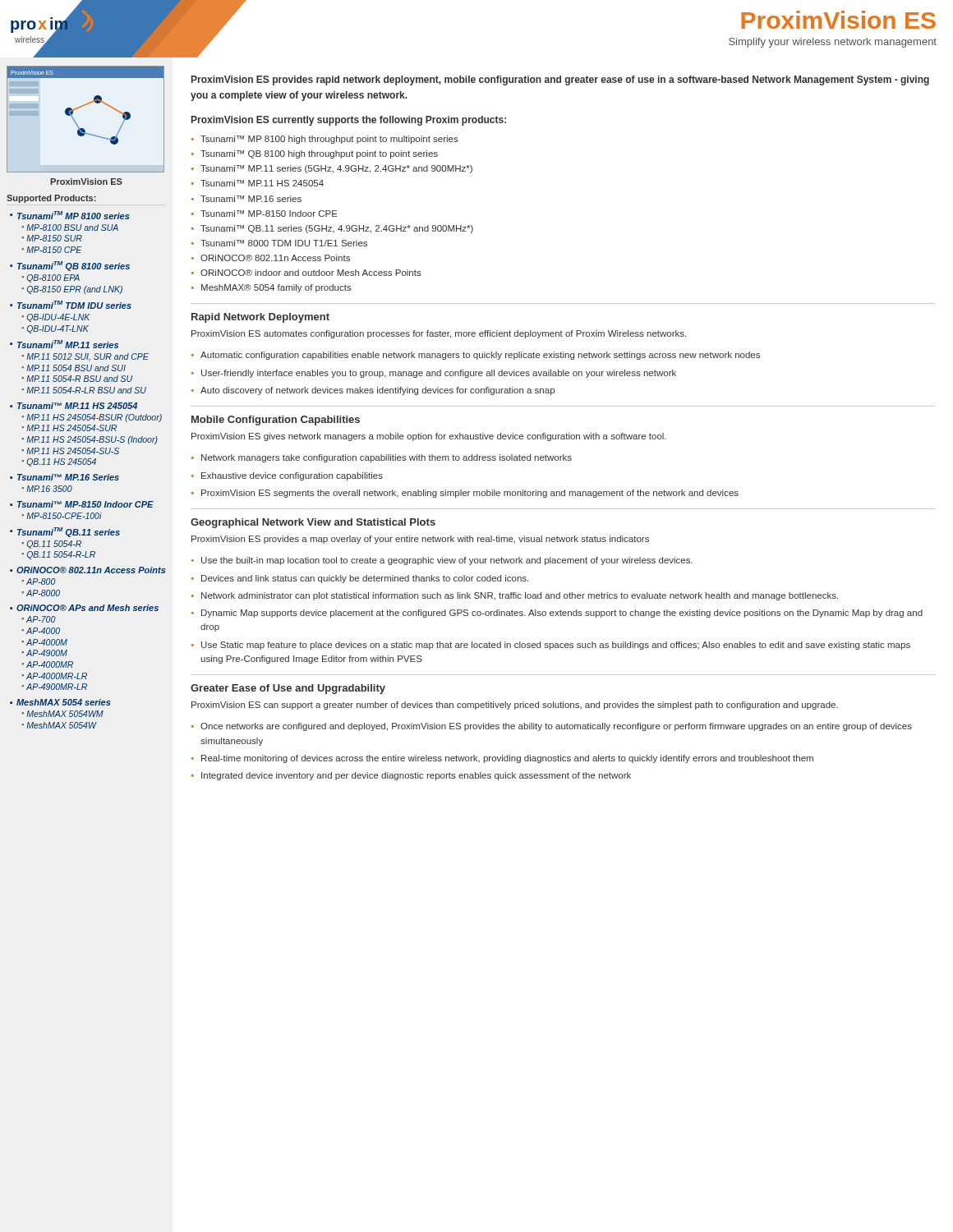Select the text block that says "ProximVision ES gives"
953x1232 pixels.
click(429, 436)
